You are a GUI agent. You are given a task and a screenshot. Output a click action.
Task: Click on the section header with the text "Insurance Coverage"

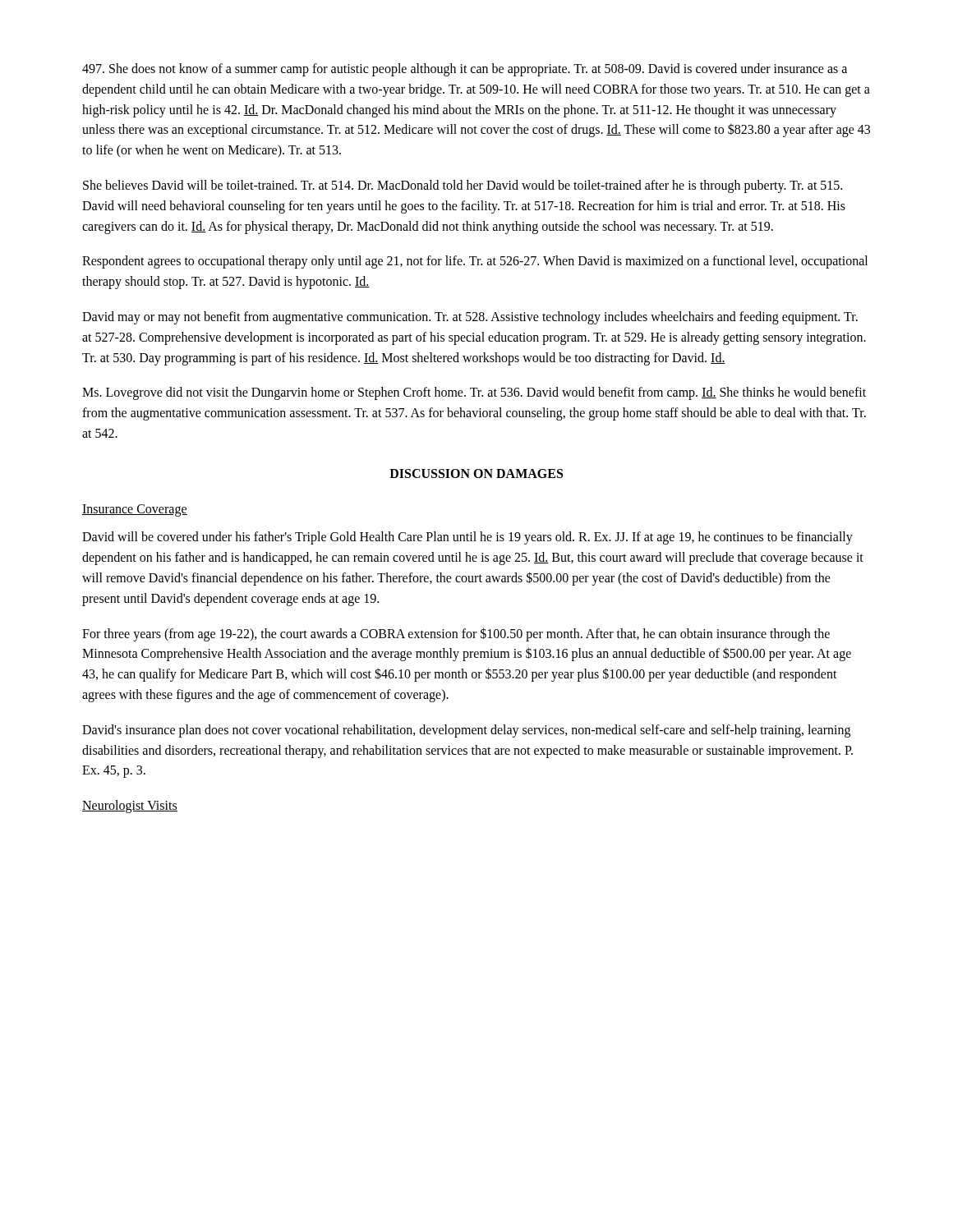(135, 508)
